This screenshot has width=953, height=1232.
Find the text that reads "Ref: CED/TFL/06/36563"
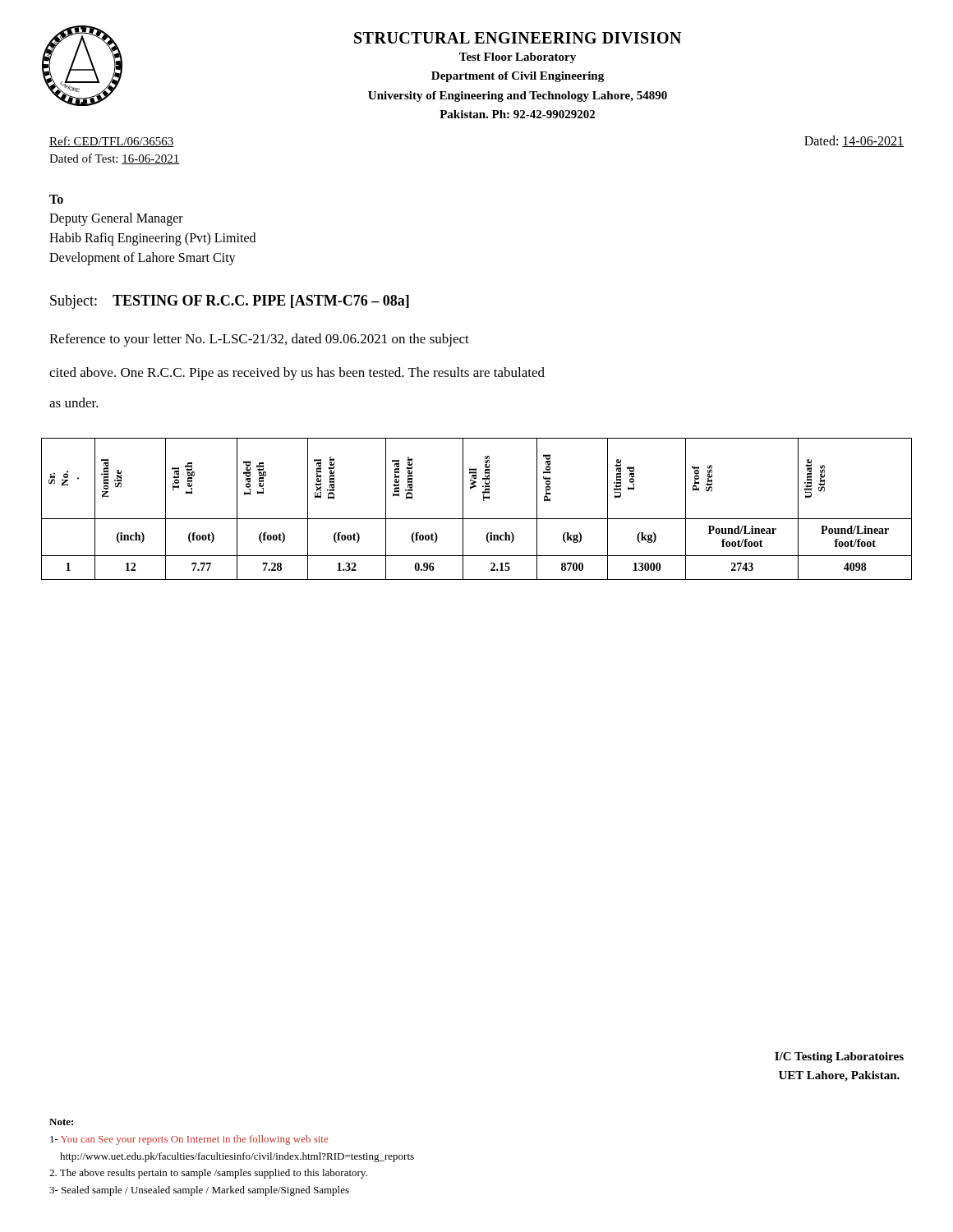click(x=111, y=141)
